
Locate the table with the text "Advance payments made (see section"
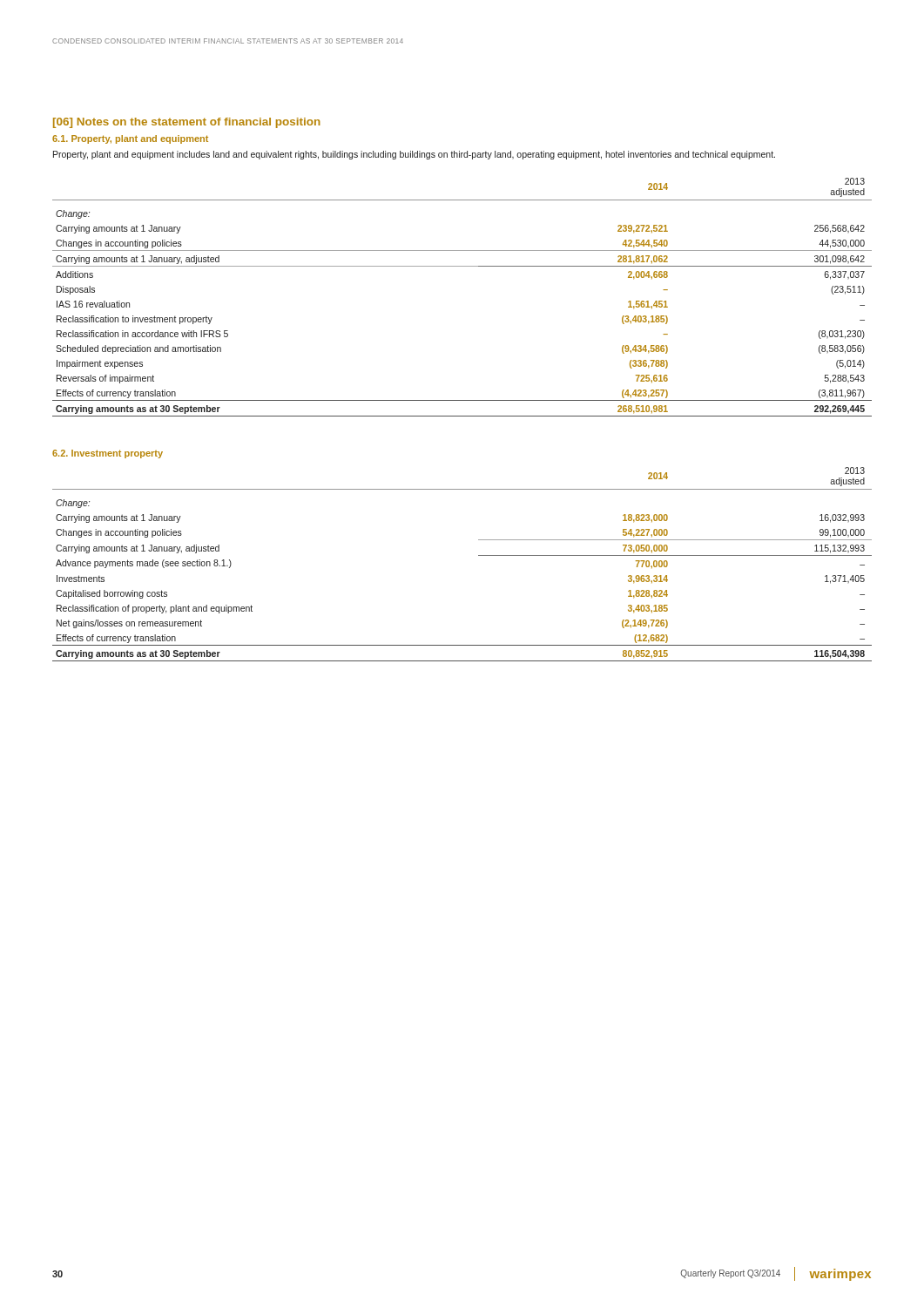point(462,562)
